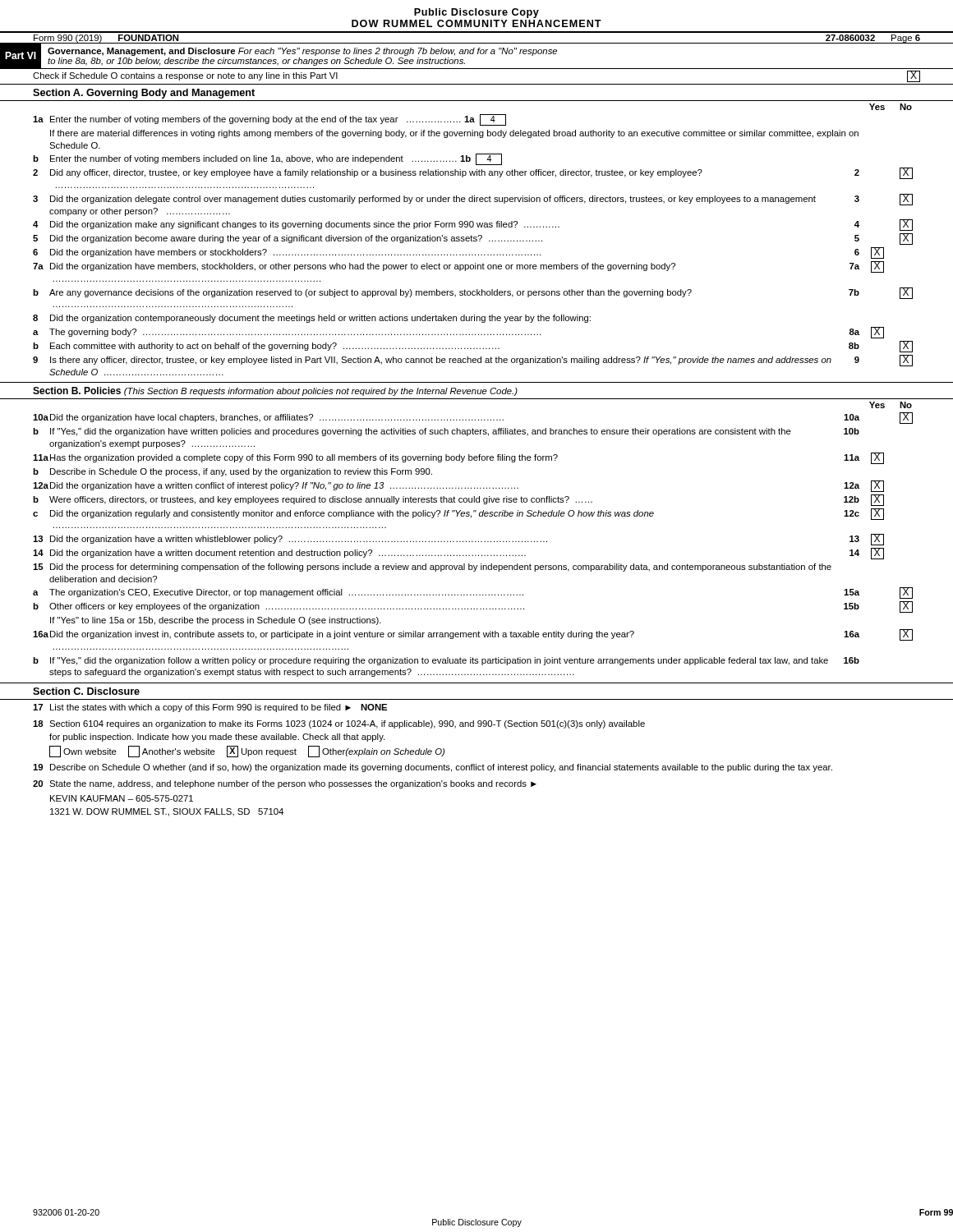Select the text block containing "1a Enter the number"
Viewport: 953px width, 1232px height.
448,120
